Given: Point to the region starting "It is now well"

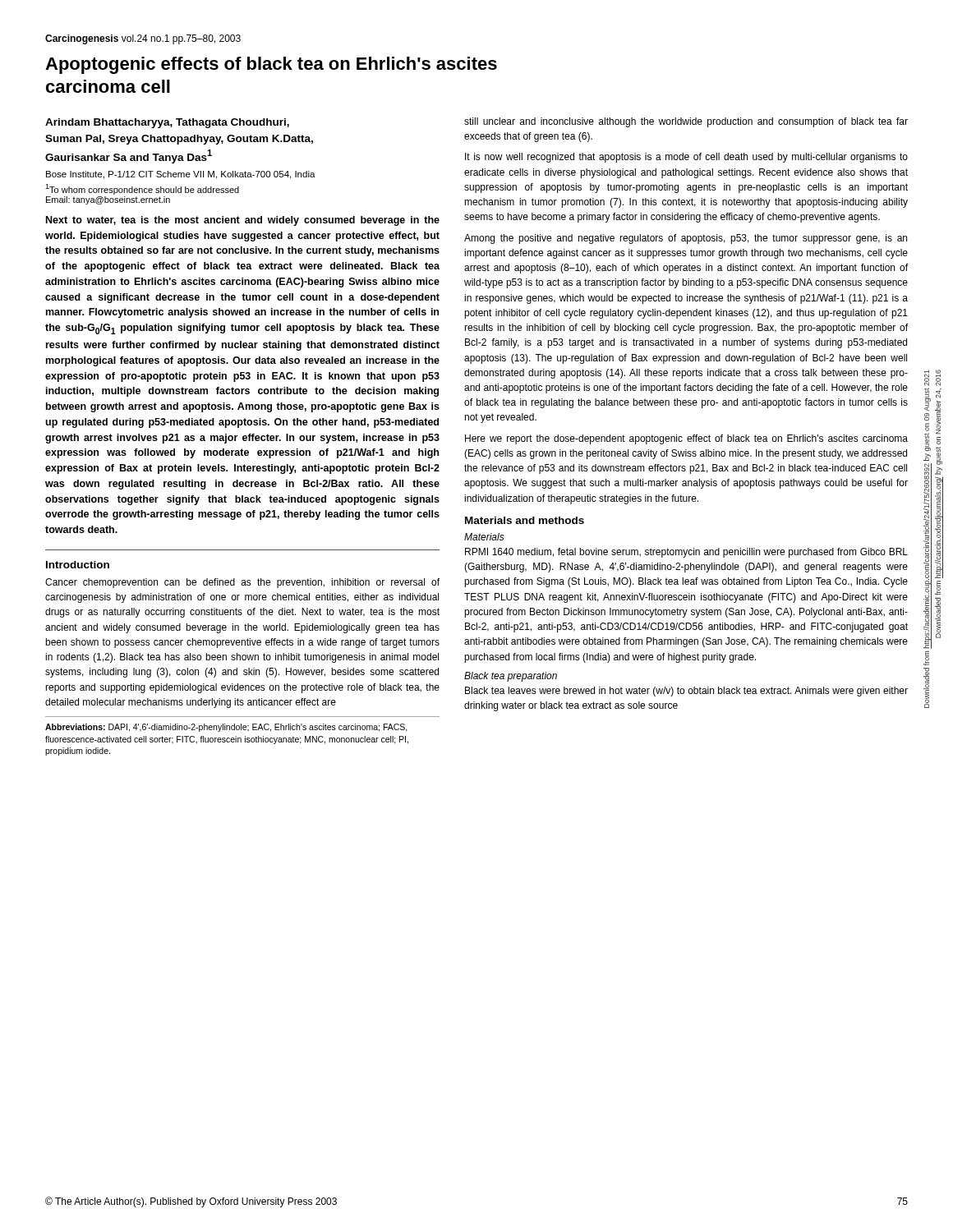Looking at the screenshot, I should click(x=686, y=187).
